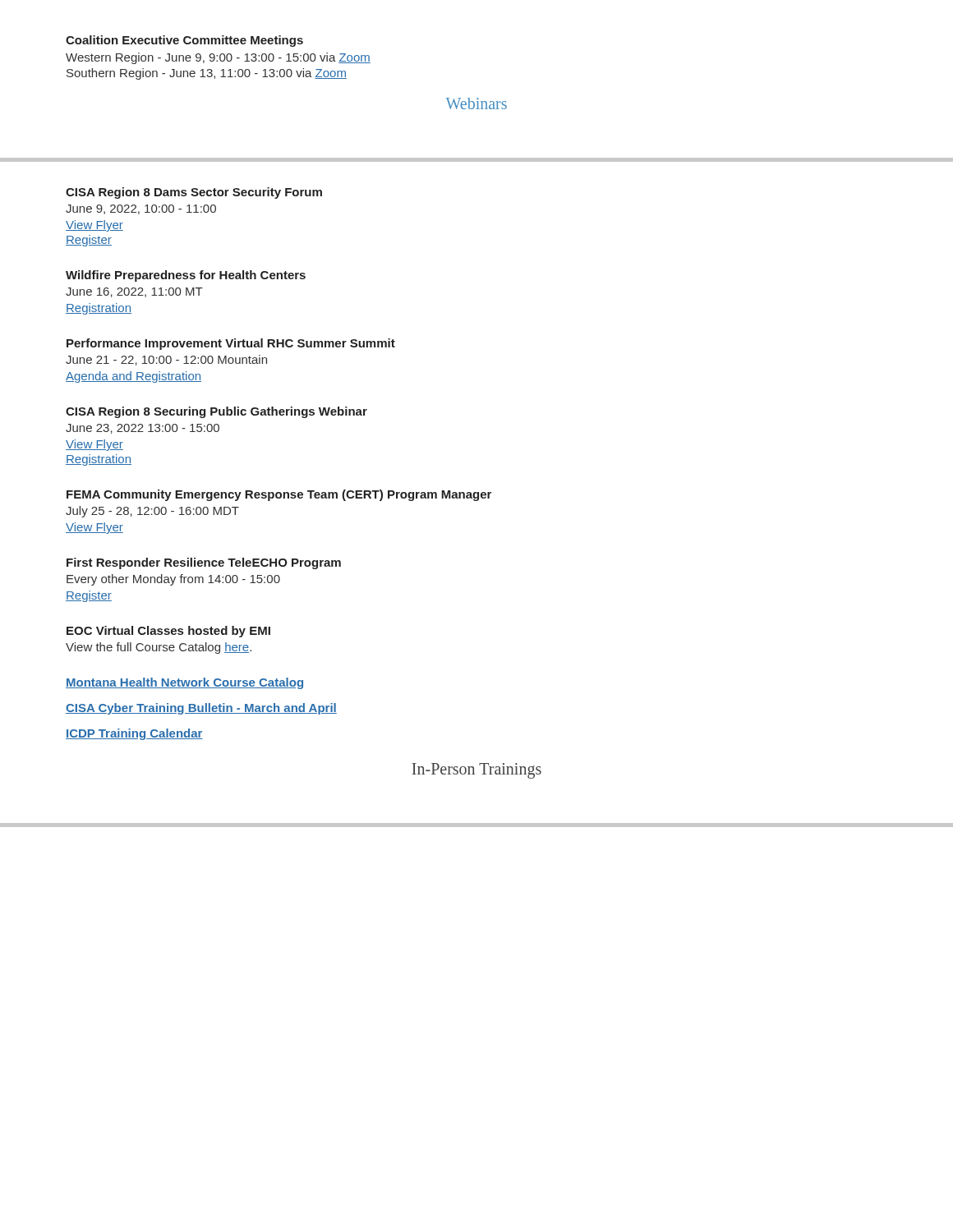The image size is (953, 1232).
Task: Click on the text starting "CISA Region 8 Dams Sector Security Forum June"
Action: (x=194, y=193)
